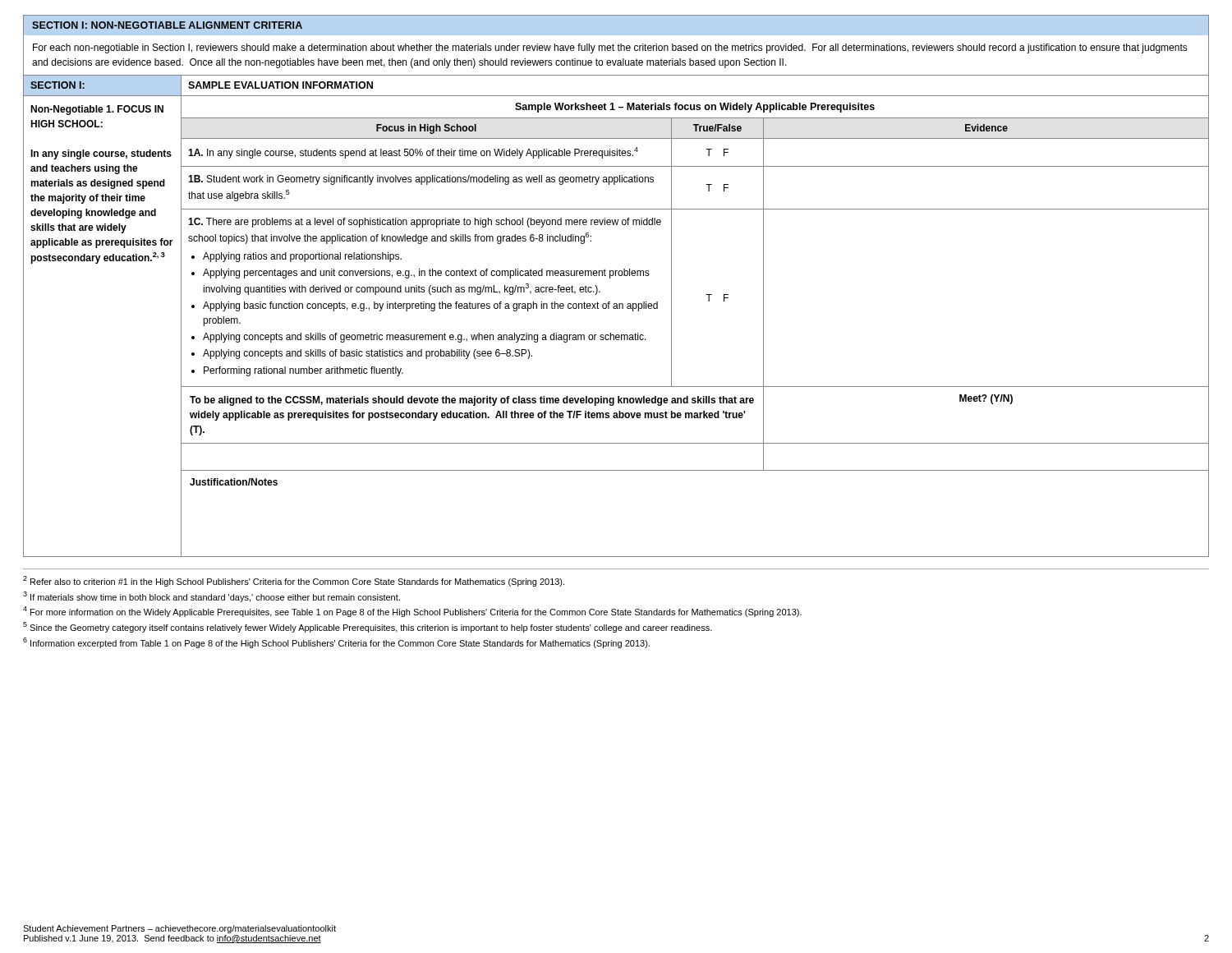This screenshot has height=953, width=1232.
Task: Find the table that mentions "T F"
Action: pos(616,316)
